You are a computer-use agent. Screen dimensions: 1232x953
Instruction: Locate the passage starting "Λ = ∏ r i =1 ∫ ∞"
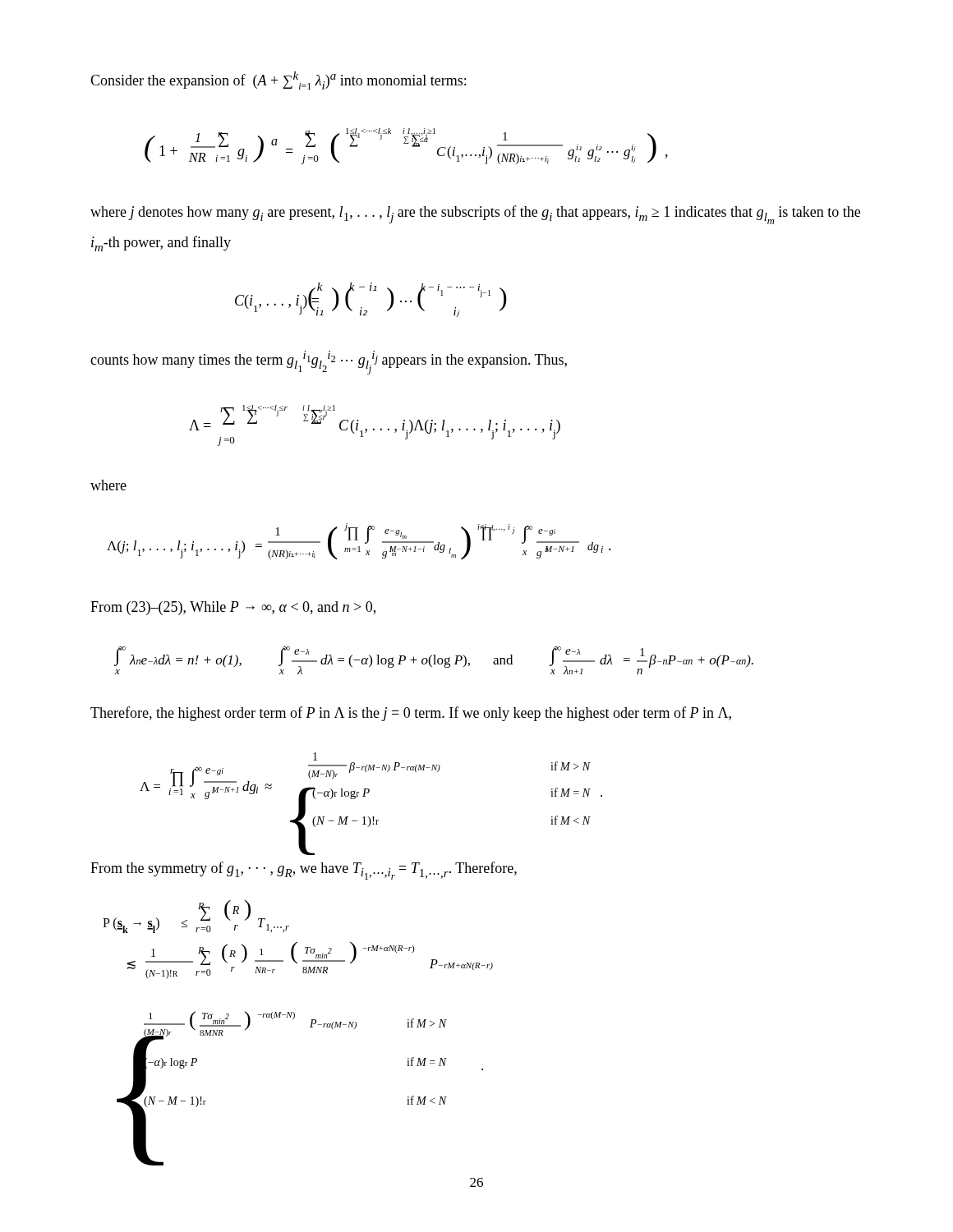pyautogui.click(x=476, y=791)
